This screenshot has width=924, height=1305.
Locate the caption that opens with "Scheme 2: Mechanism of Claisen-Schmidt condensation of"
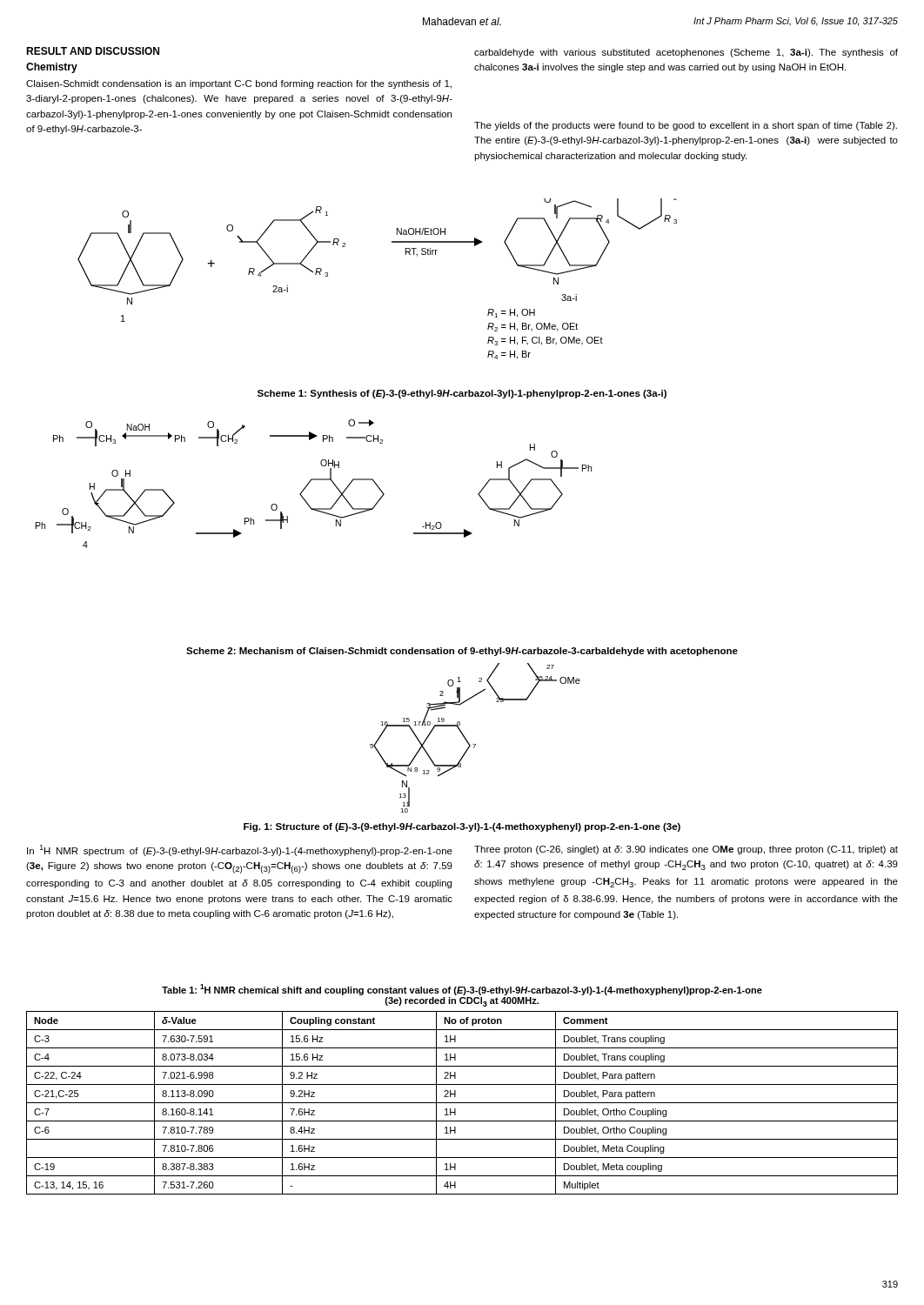click(x=462, y=651)
